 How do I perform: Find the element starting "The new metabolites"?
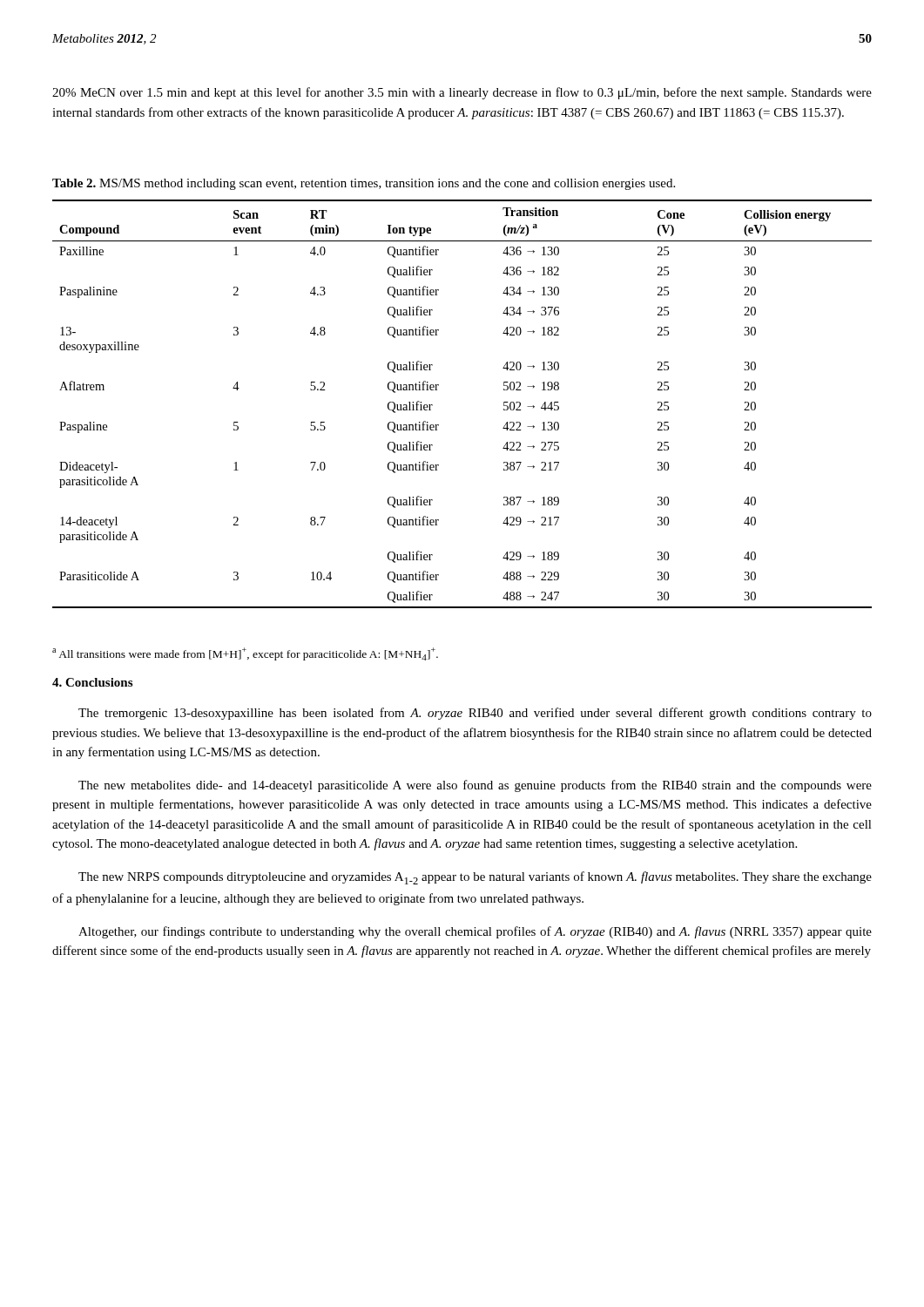[x=462, y=814]
